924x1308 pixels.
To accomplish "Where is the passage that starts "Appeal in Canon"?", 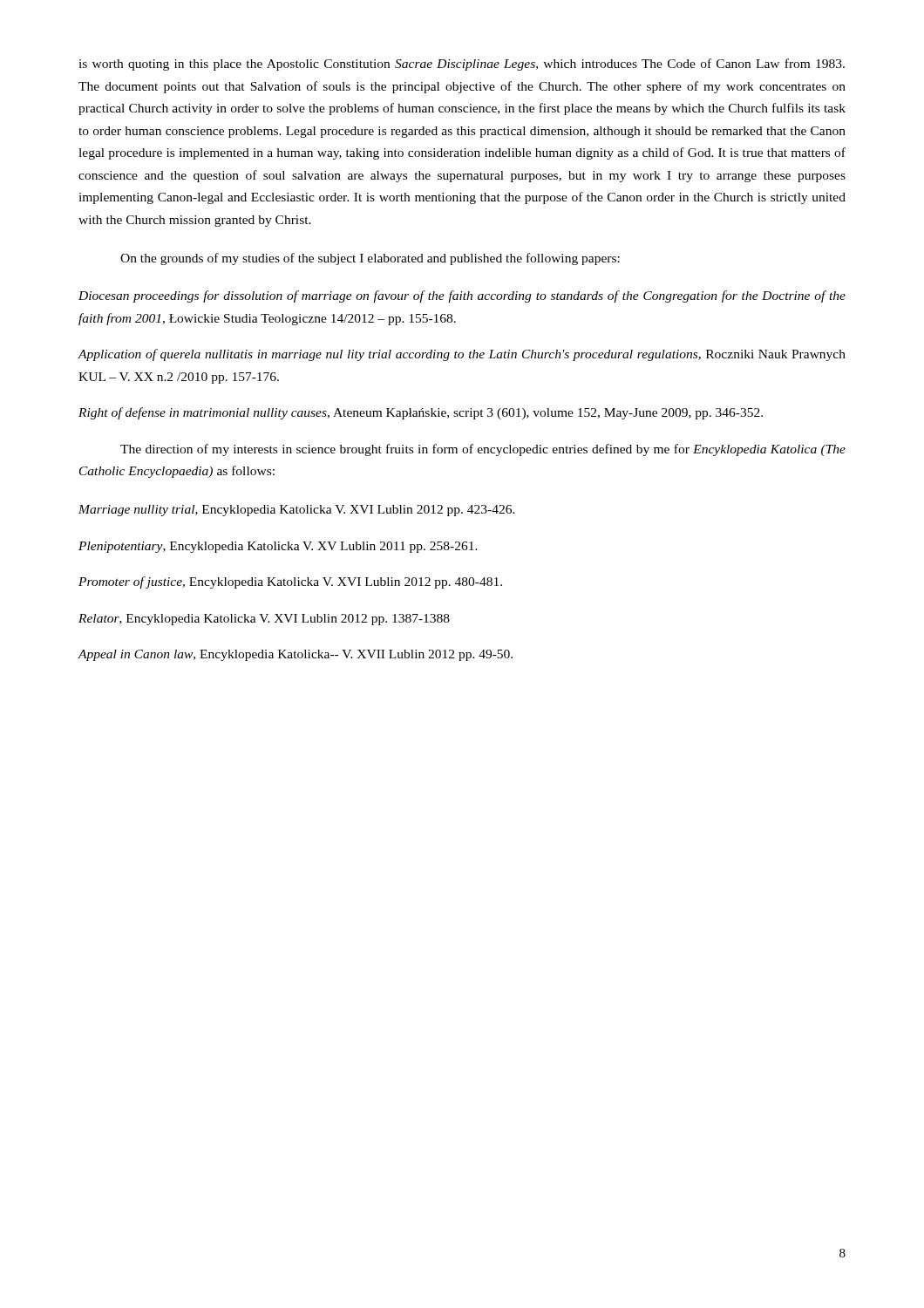I will [296, 654].
